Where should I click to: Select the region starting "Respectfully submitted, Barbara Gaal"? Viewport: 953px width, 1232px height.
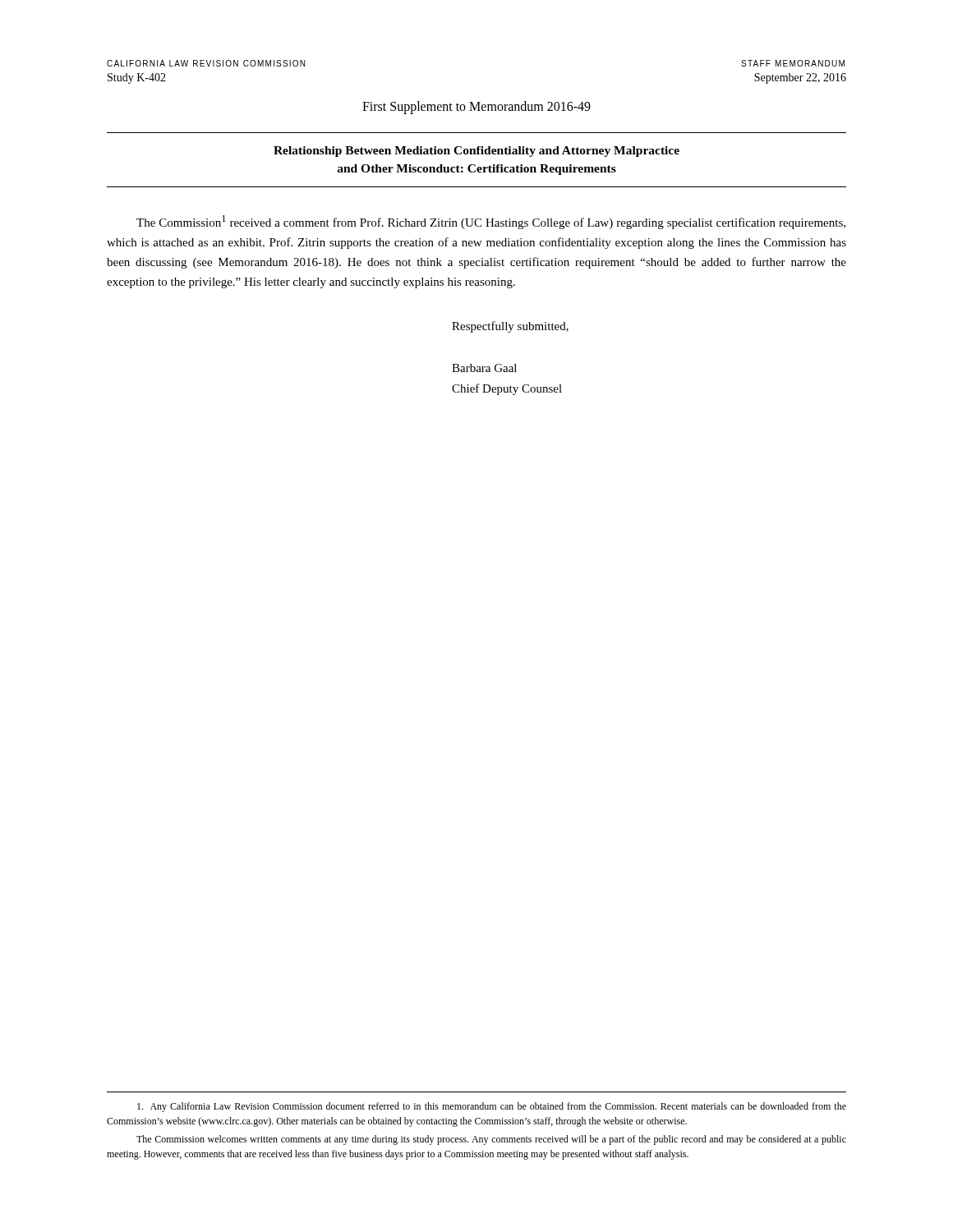510,357
